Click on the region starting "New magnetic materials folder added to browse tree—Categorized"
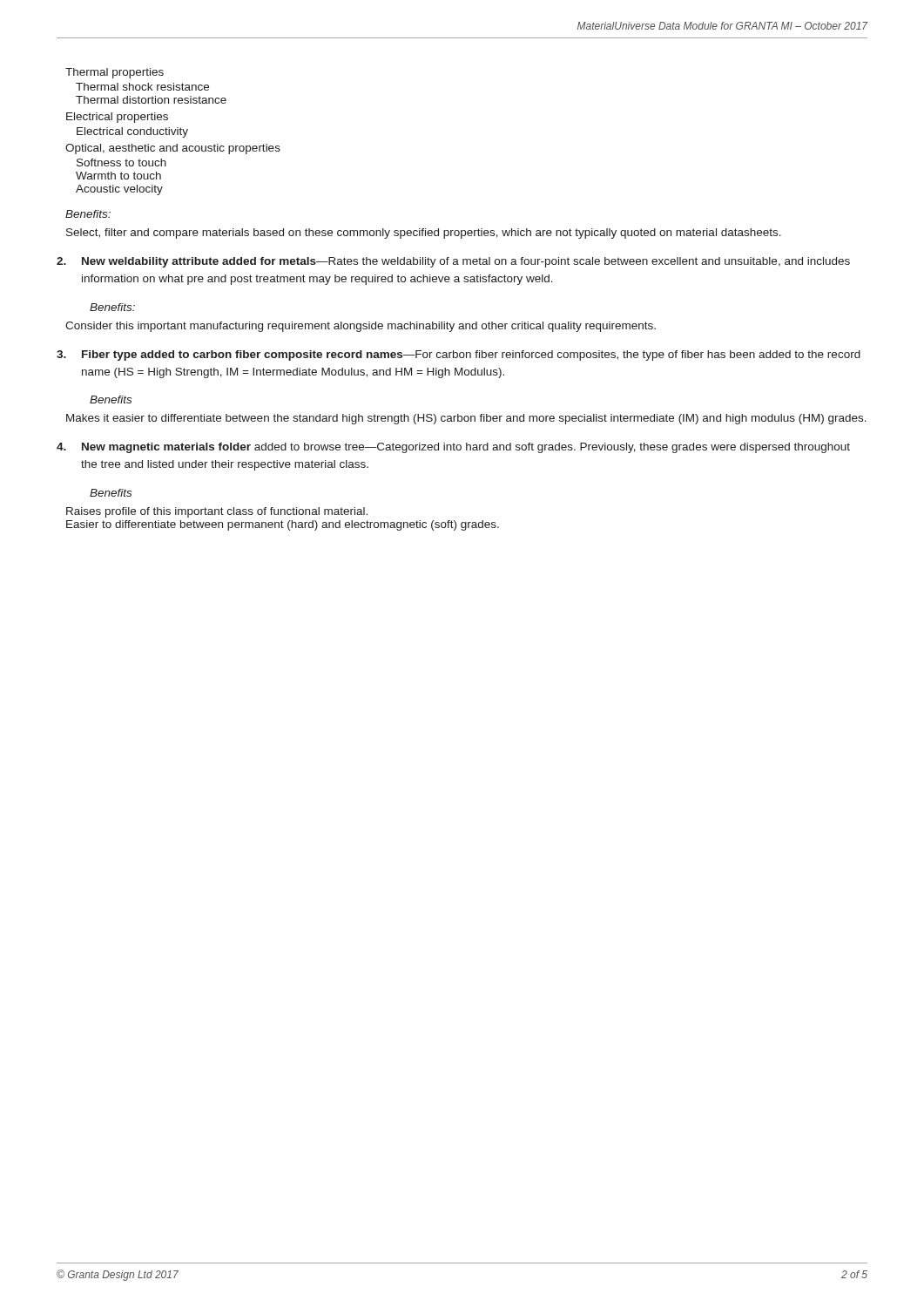 tap(462, 456)
